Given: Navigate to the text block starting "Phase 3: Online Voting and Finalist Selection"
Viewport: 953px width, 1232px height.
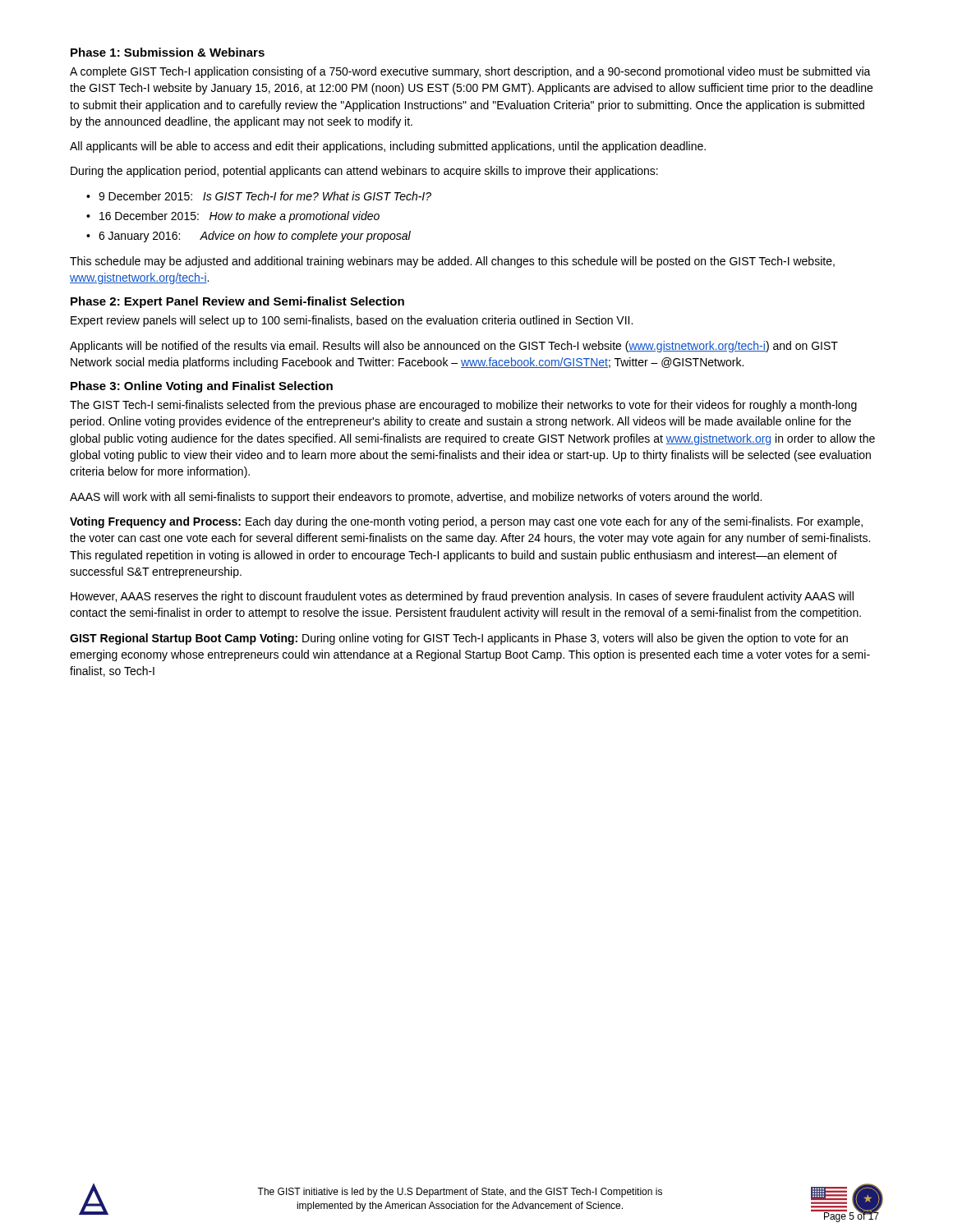Looking at the screenshot, I should point(202,386).
